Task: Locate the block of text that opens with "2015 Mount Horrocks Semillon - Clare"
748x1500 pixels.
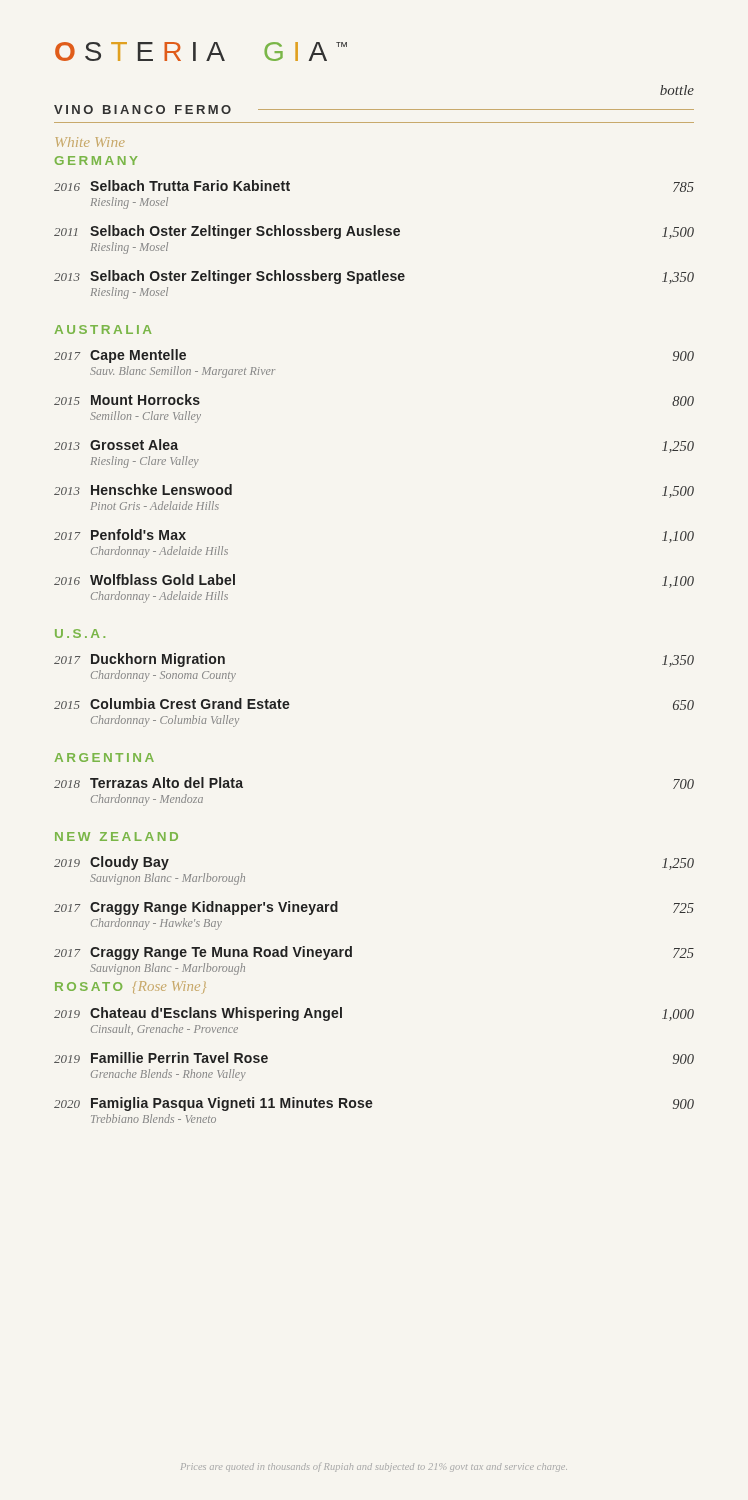Action: coord(122,400)
